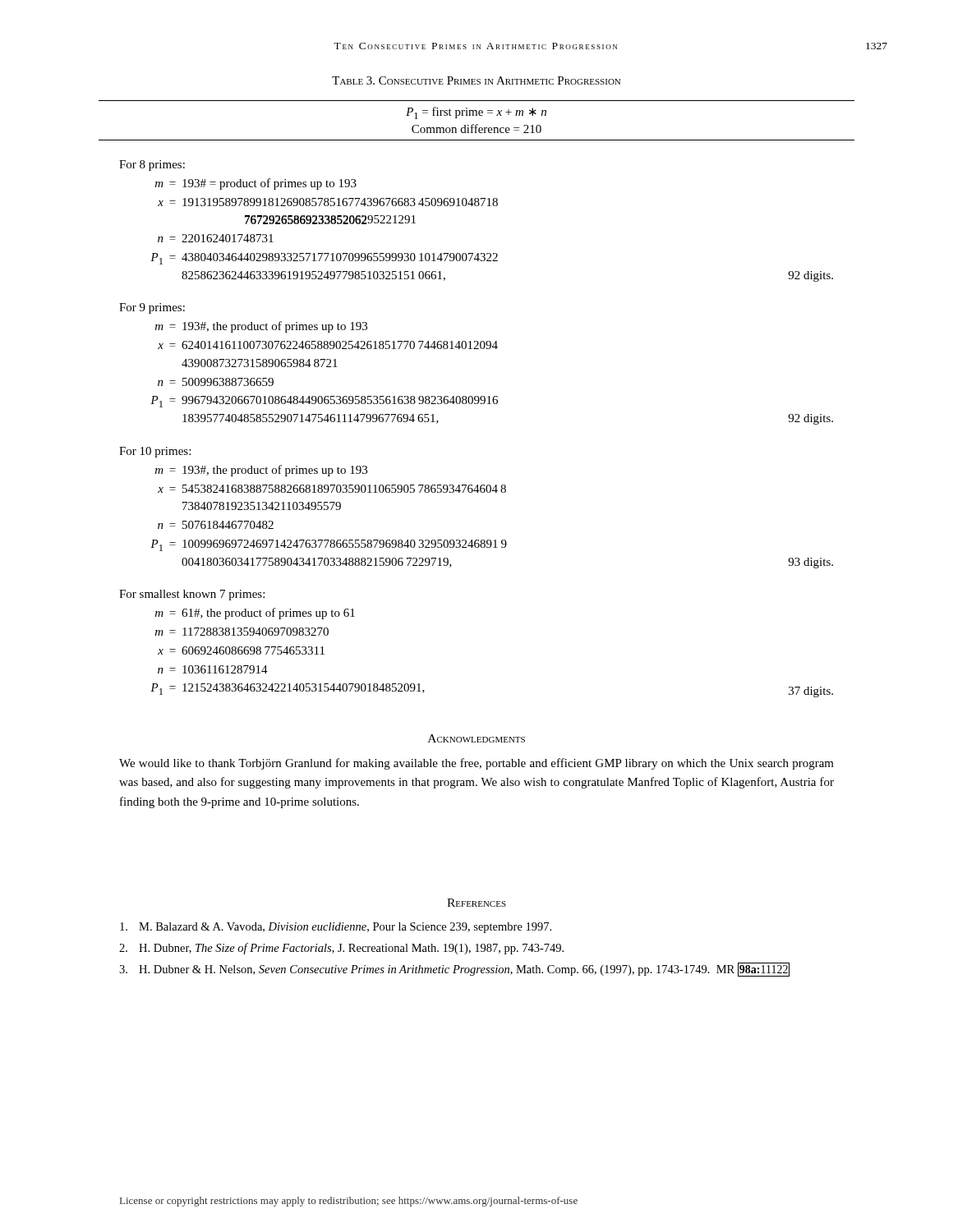Select the list item containing "M. Balazard & A. Vavoda, Division"
This screenshot has height=1232, width=953.
coord(476,927)
